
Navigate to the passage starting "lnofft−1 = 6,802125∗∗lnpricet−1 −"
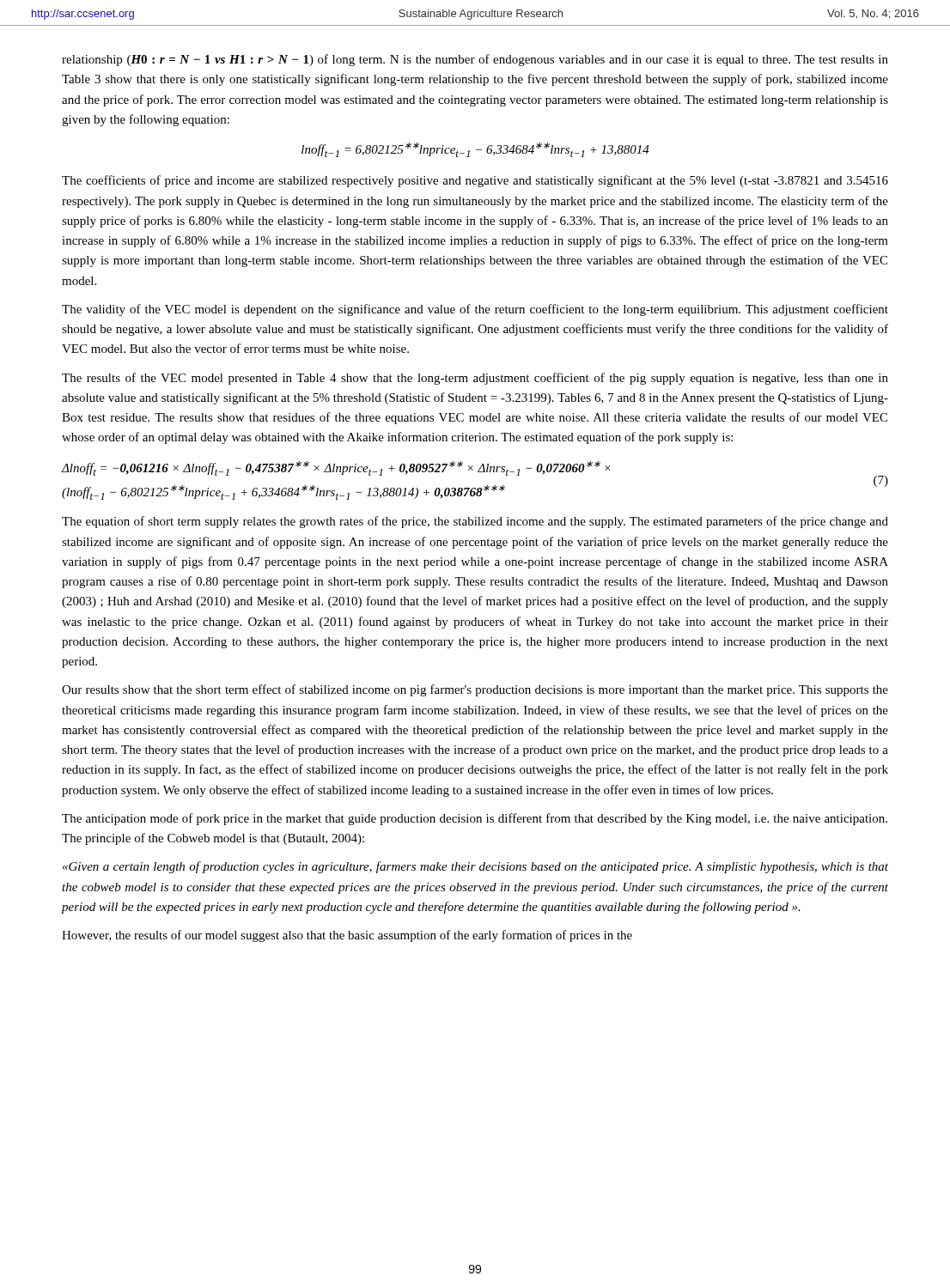[475, 150]
